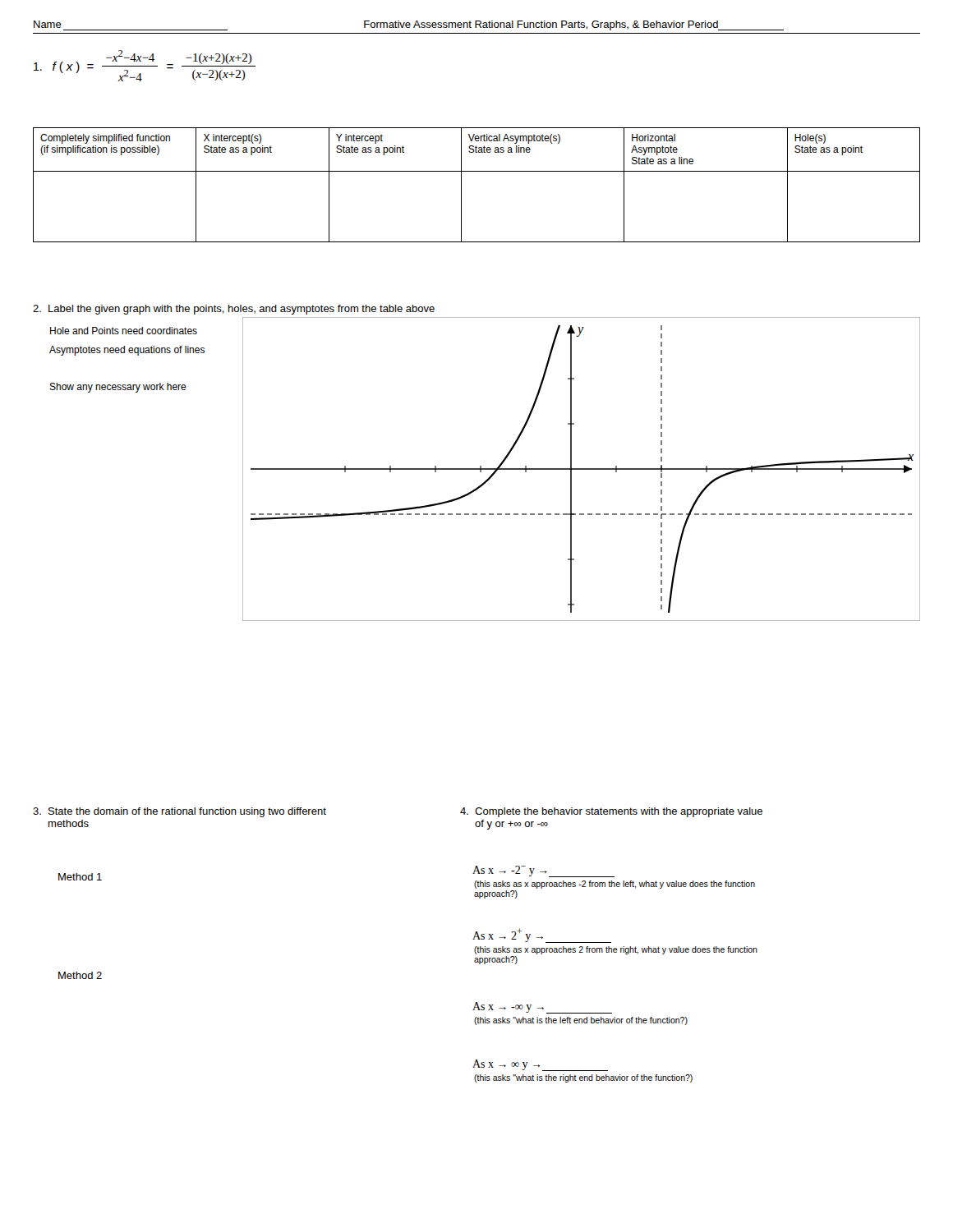The image size is (953, 1232).
Task: Find the block on this page that starts "As x → -∞ y →"
Action: 696,1013
